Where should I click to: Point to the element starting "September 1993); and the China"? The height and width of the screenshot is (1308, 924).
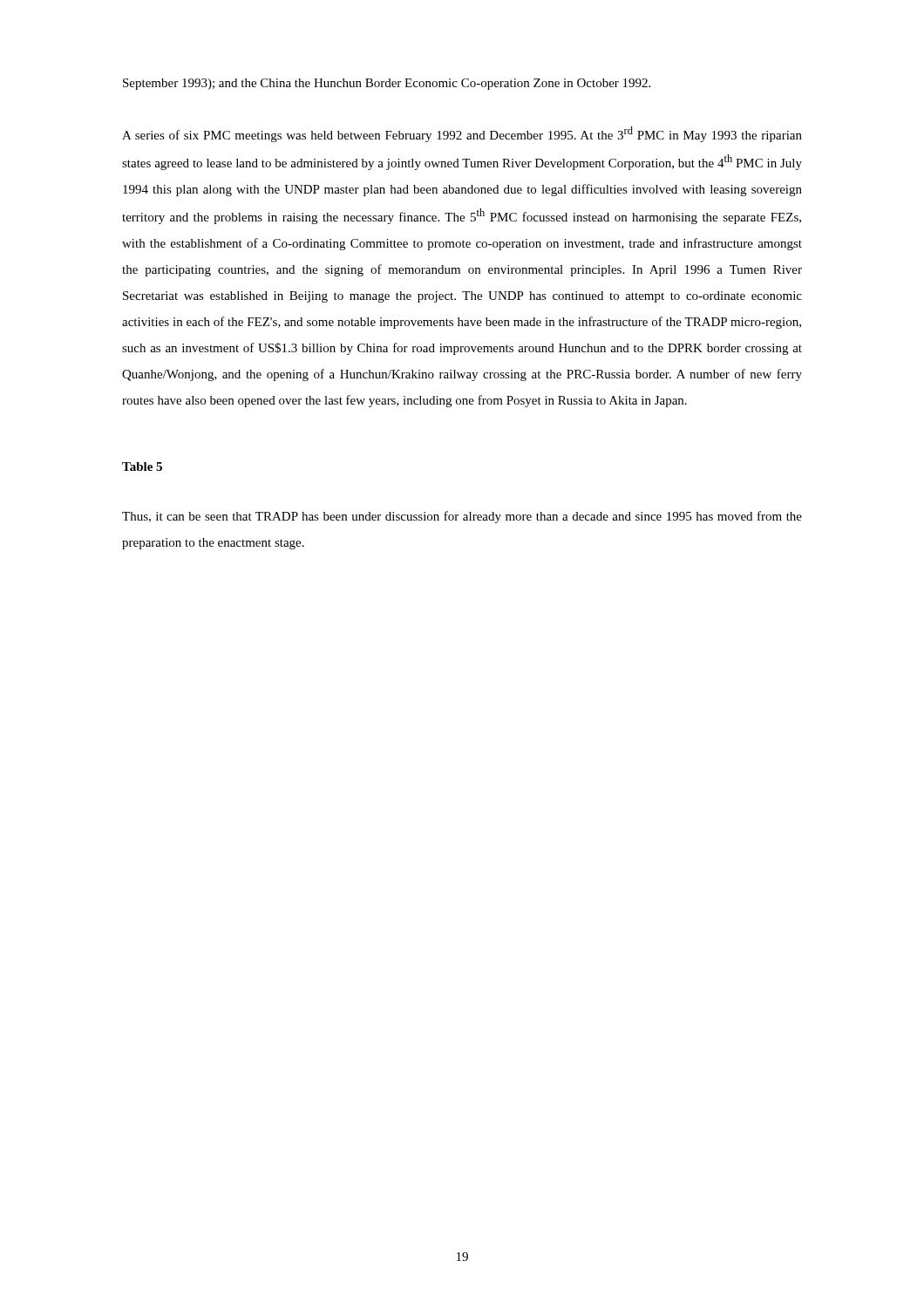pos(387,83)
